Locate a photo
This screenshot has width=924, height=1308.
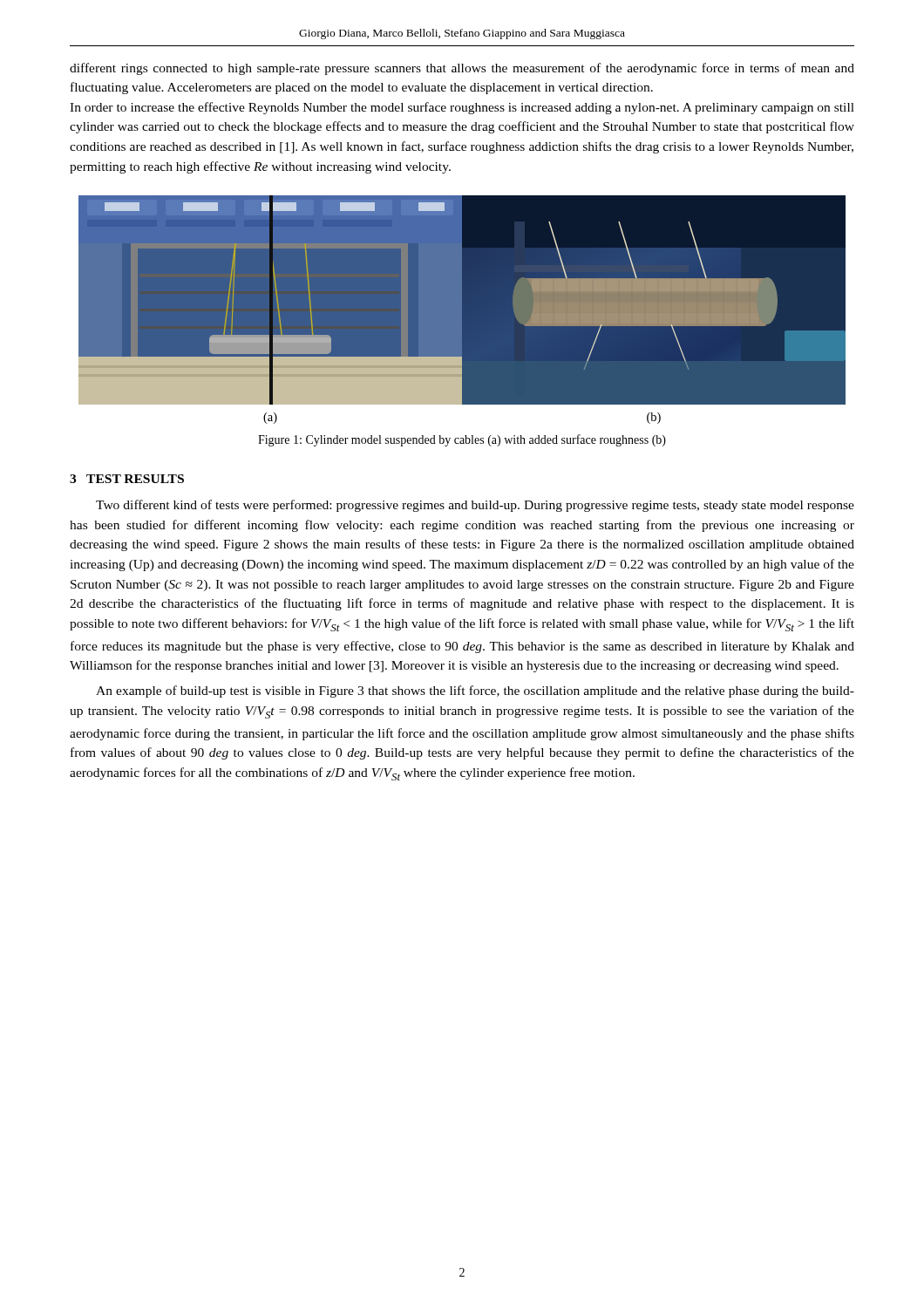[x=462, y=311]
